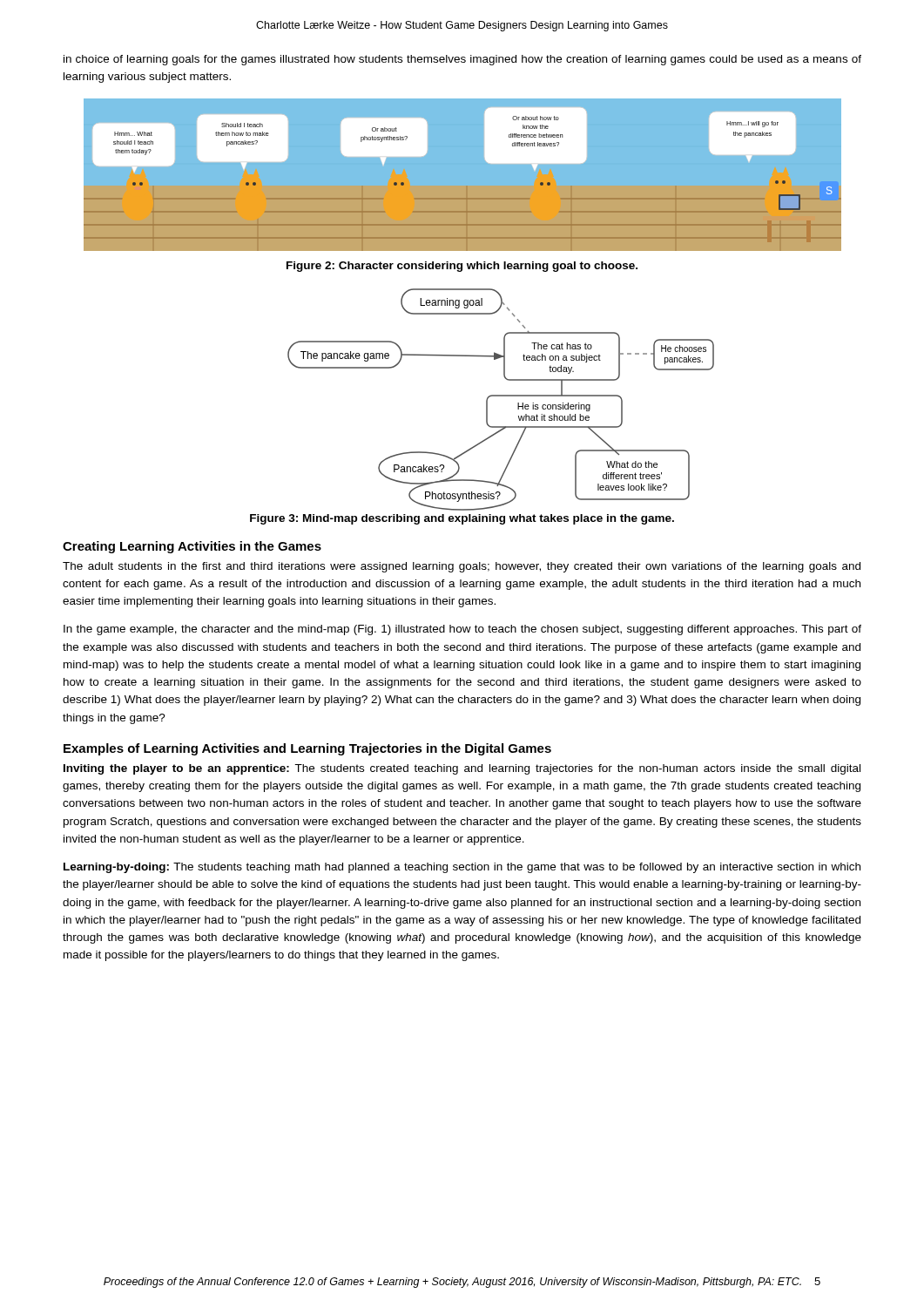
Task: Click on the caption with the text "Figure 2: Character considering which learning"
Action: 462,265
